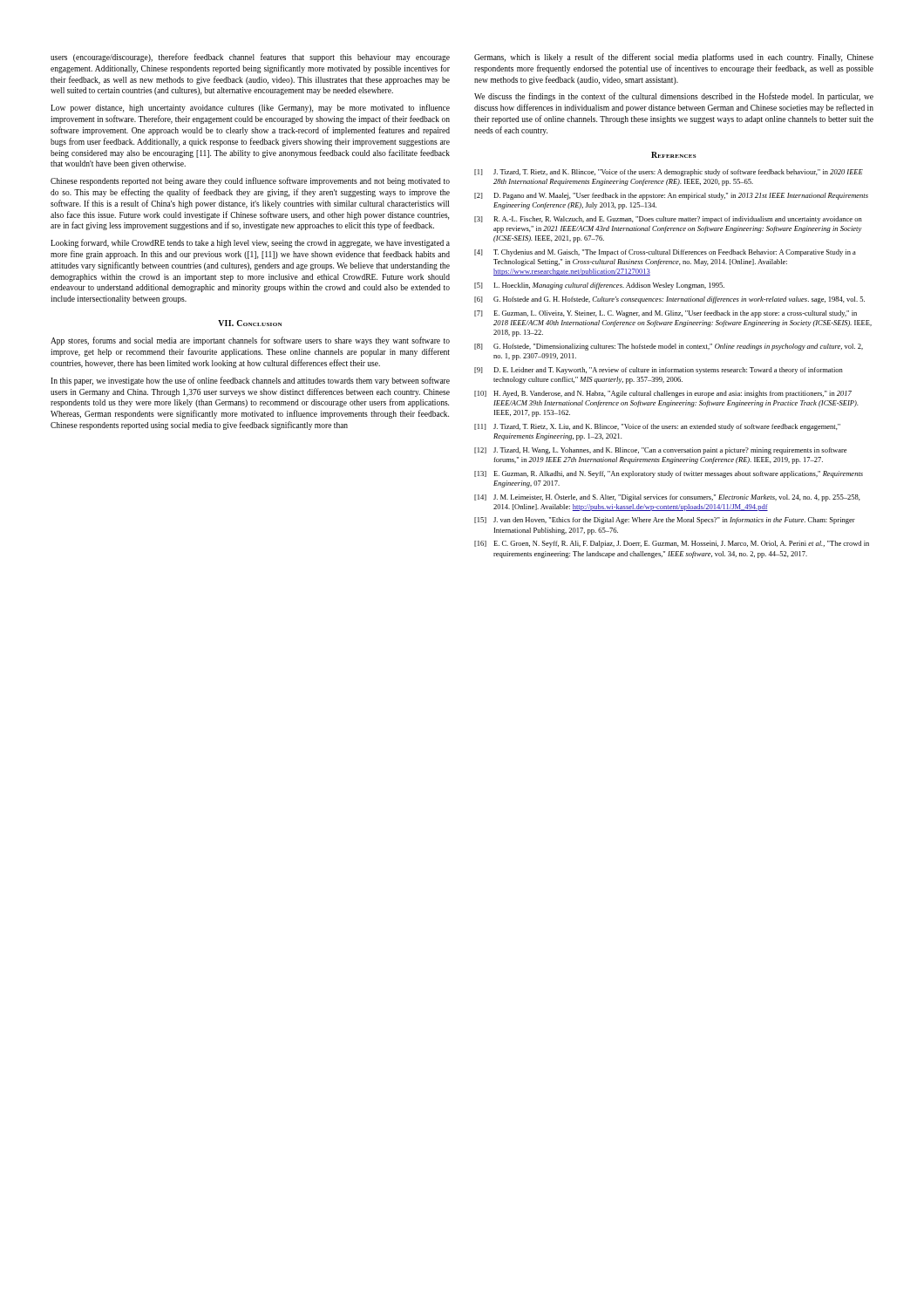
Task: Click the passage that begins "[10] H. Ayed, B. Vanderose,"
Action: (x=674, y=403)
